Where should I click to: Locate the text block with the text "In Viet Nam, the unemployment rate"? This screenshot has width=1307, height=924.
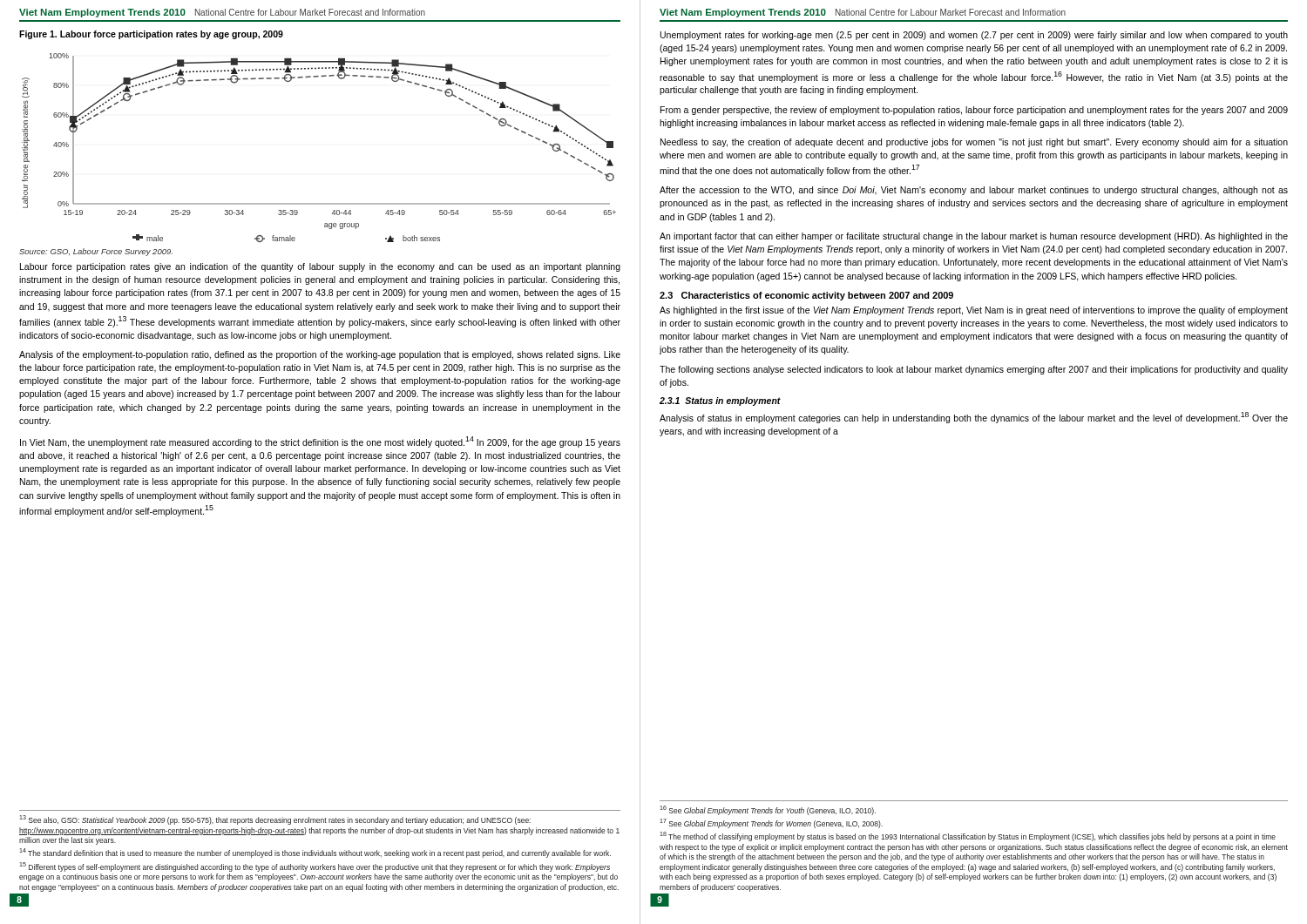tap(320, 475)
